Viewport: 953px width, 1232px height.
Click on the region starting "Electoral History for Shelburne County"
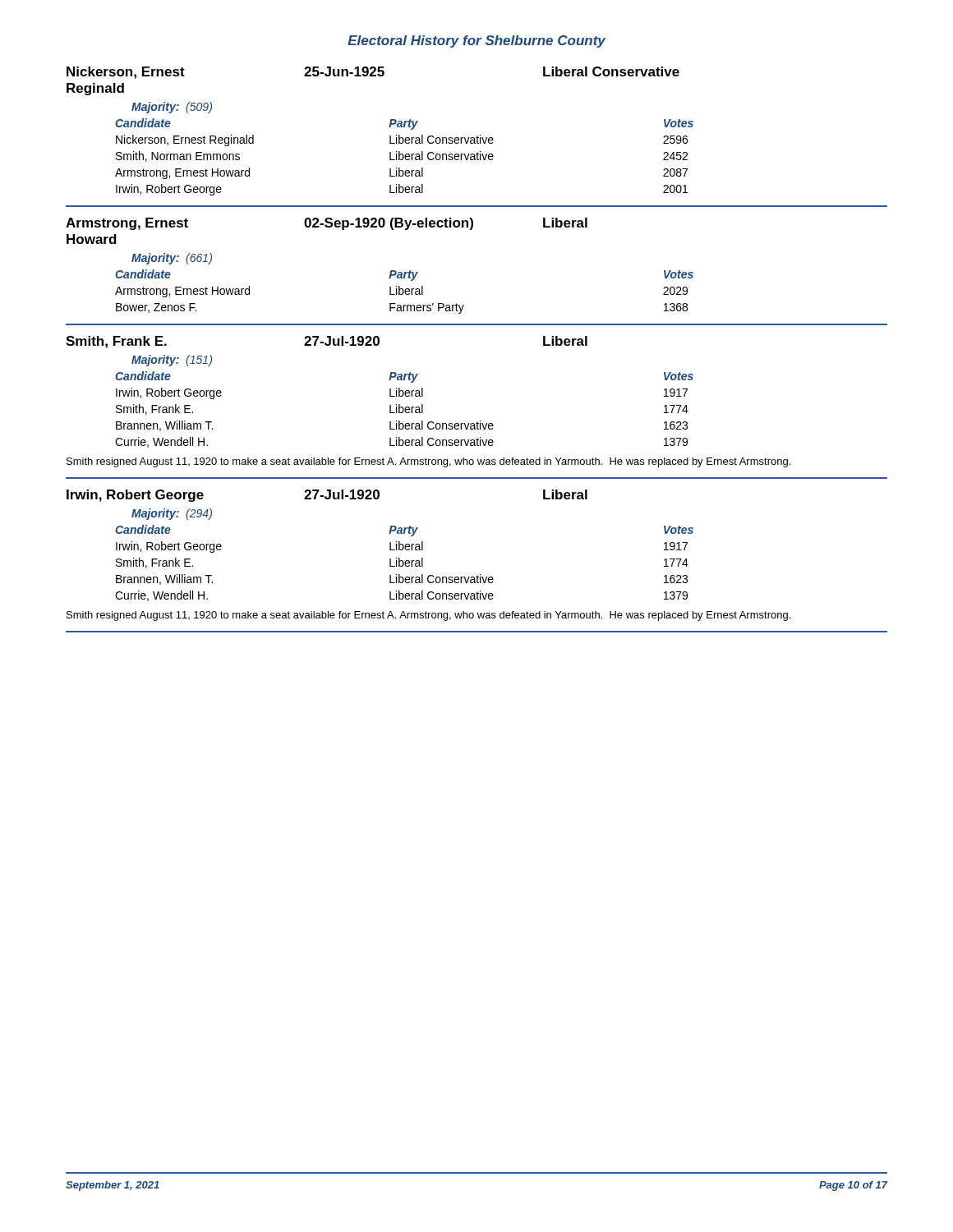[x=476, y=41]
